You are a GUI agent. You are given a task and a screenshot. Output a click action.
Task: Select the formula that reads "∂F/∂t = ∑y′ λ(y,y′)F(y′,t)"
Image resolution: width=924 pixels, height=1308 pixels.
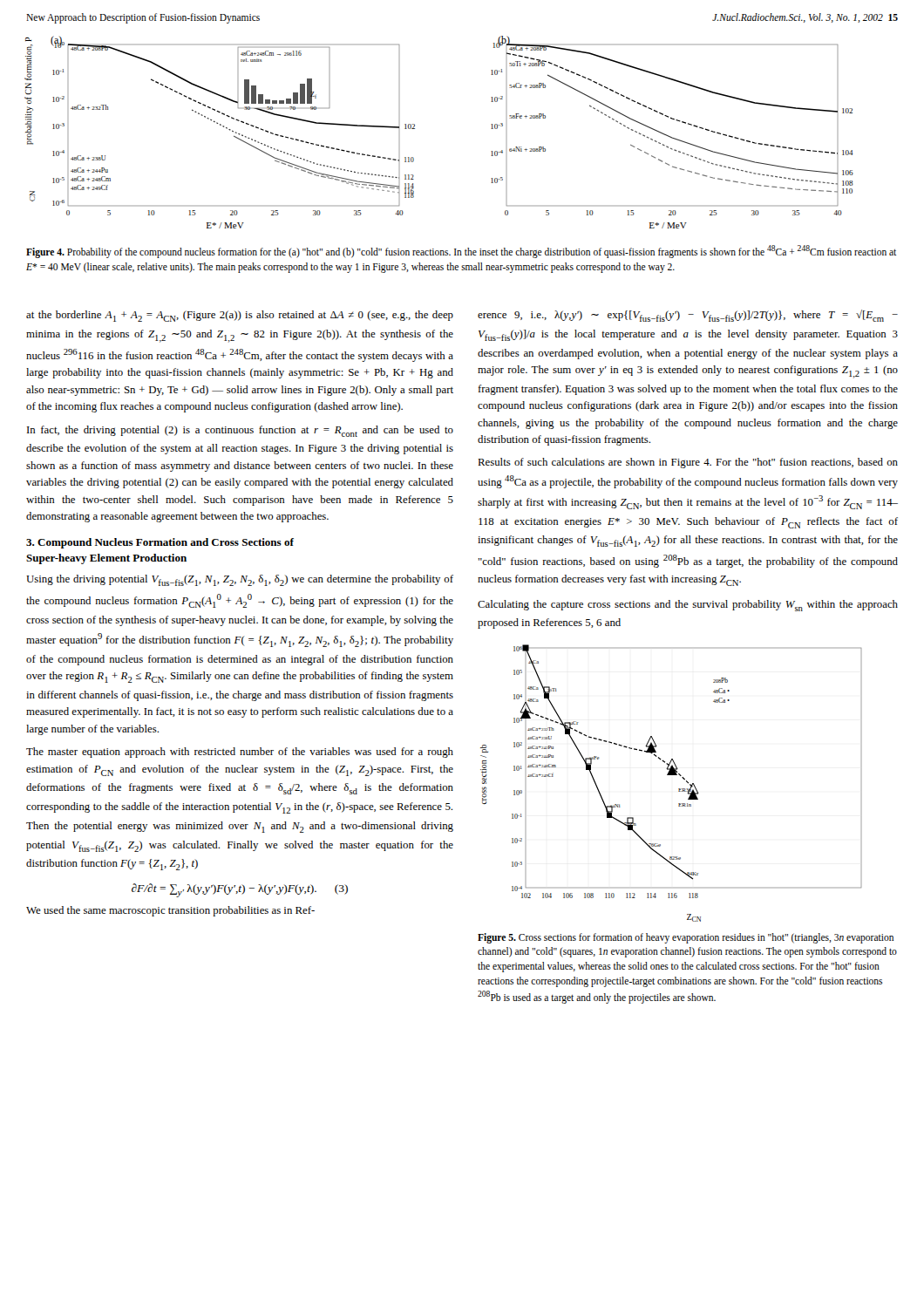240,889
